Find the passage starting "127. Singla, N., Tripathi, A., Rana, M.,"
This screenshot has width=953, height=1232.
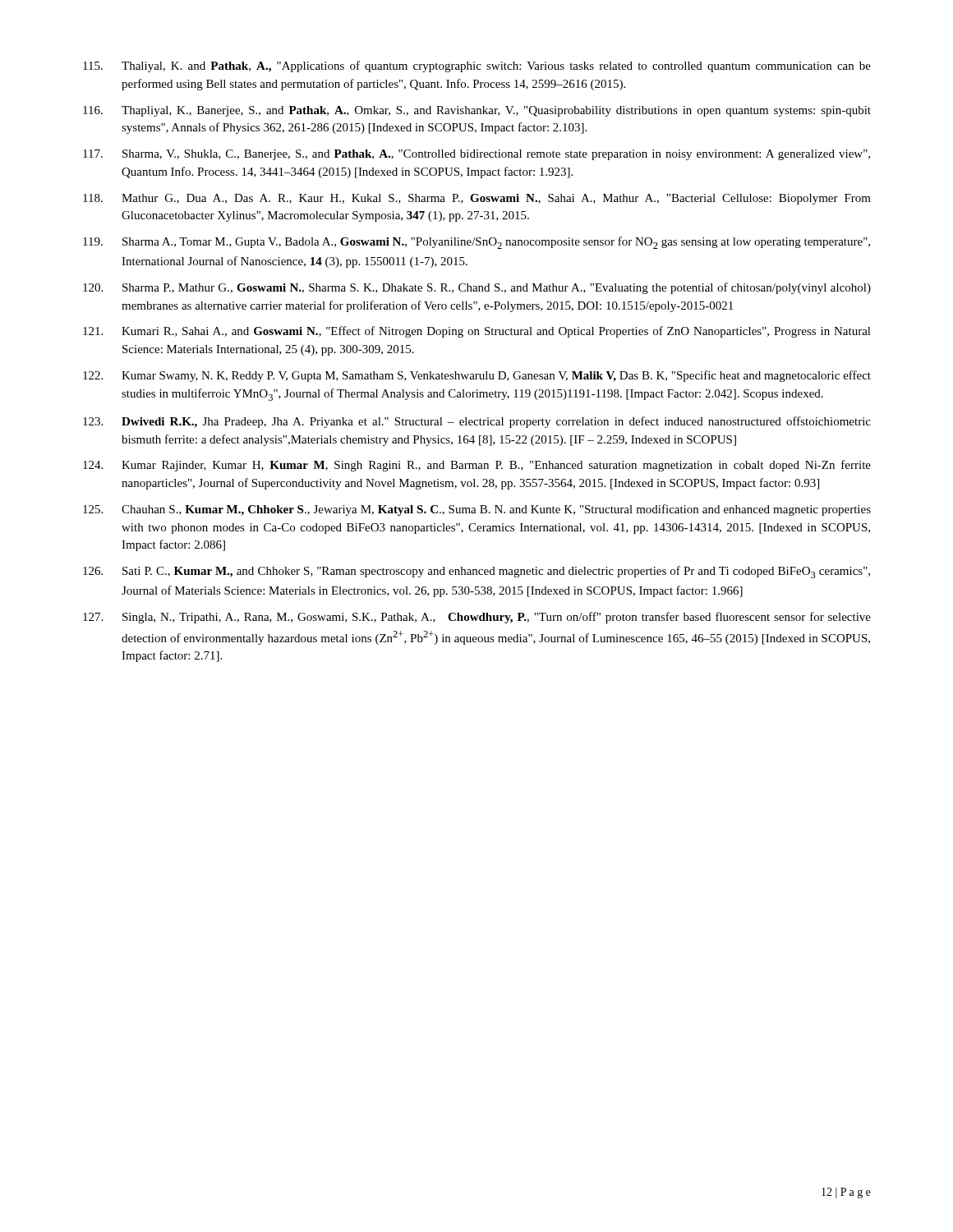(x=476, y=637)
